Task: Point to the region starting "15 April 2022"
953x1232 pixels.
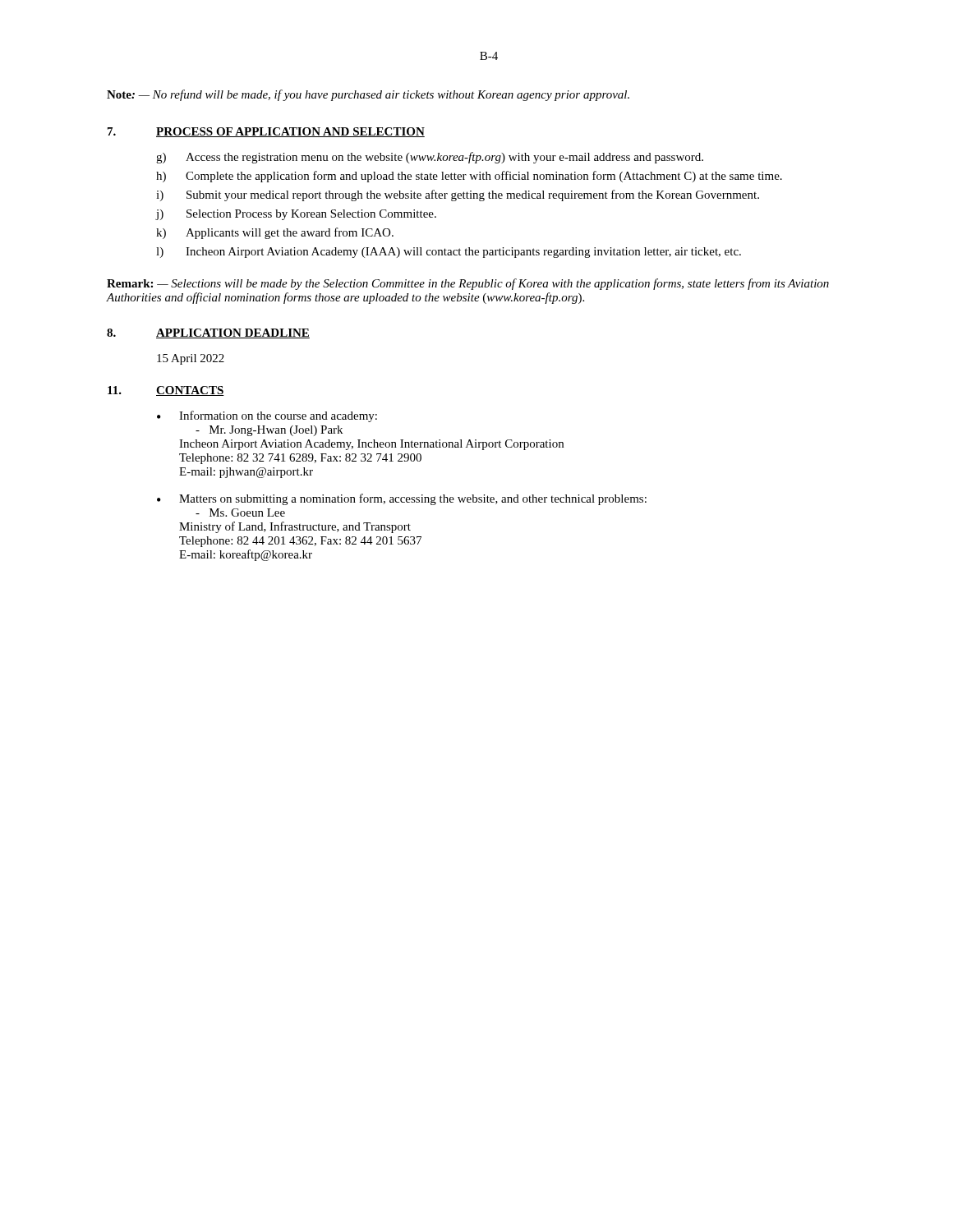Action: [x=190, y=358]
